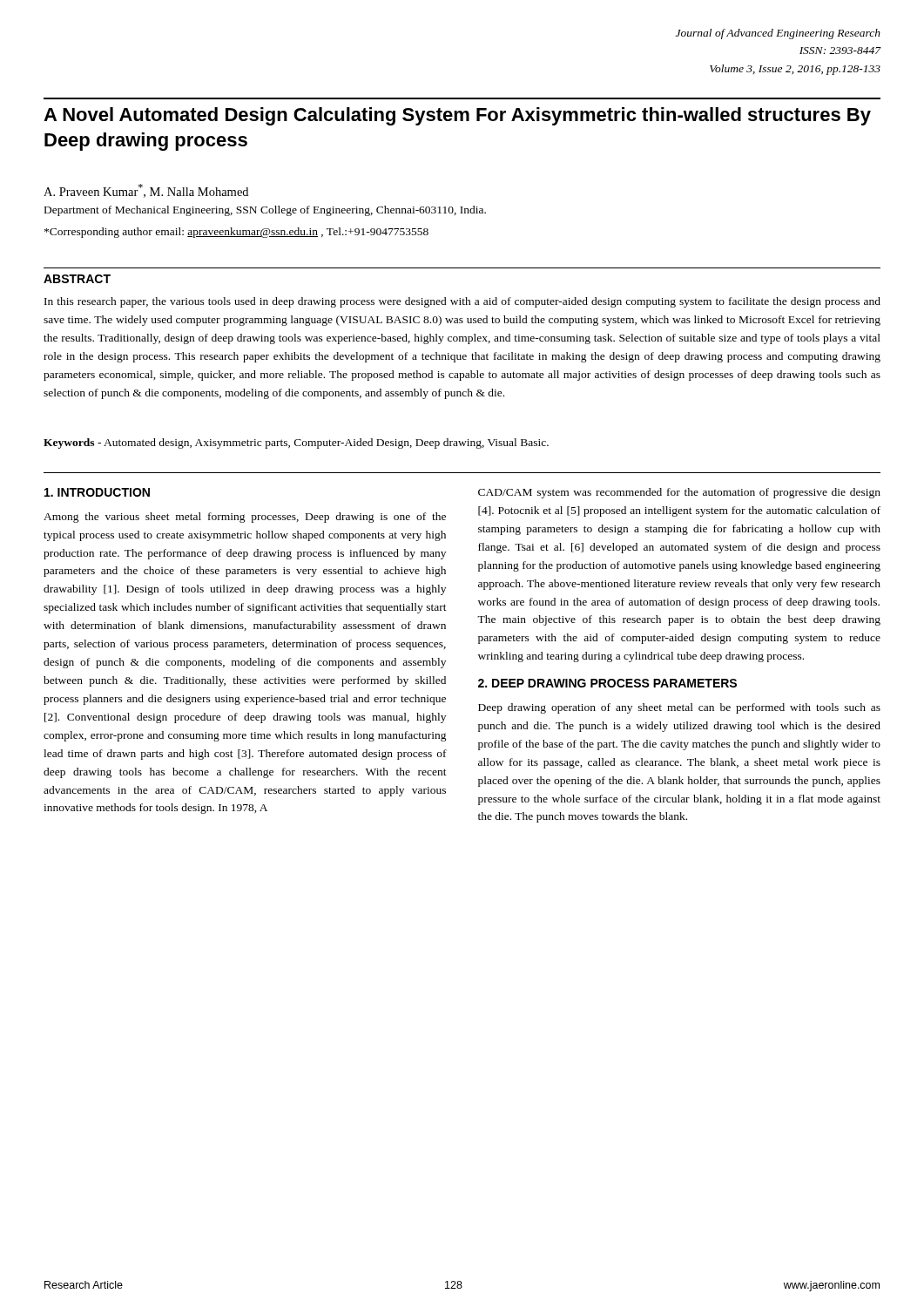The height and width of the screenshot is (1307, 924).
Task: Find "2. DEEP DRAWING PROCESS PARAMETERS" on this page
Action: tap(679, 684)
